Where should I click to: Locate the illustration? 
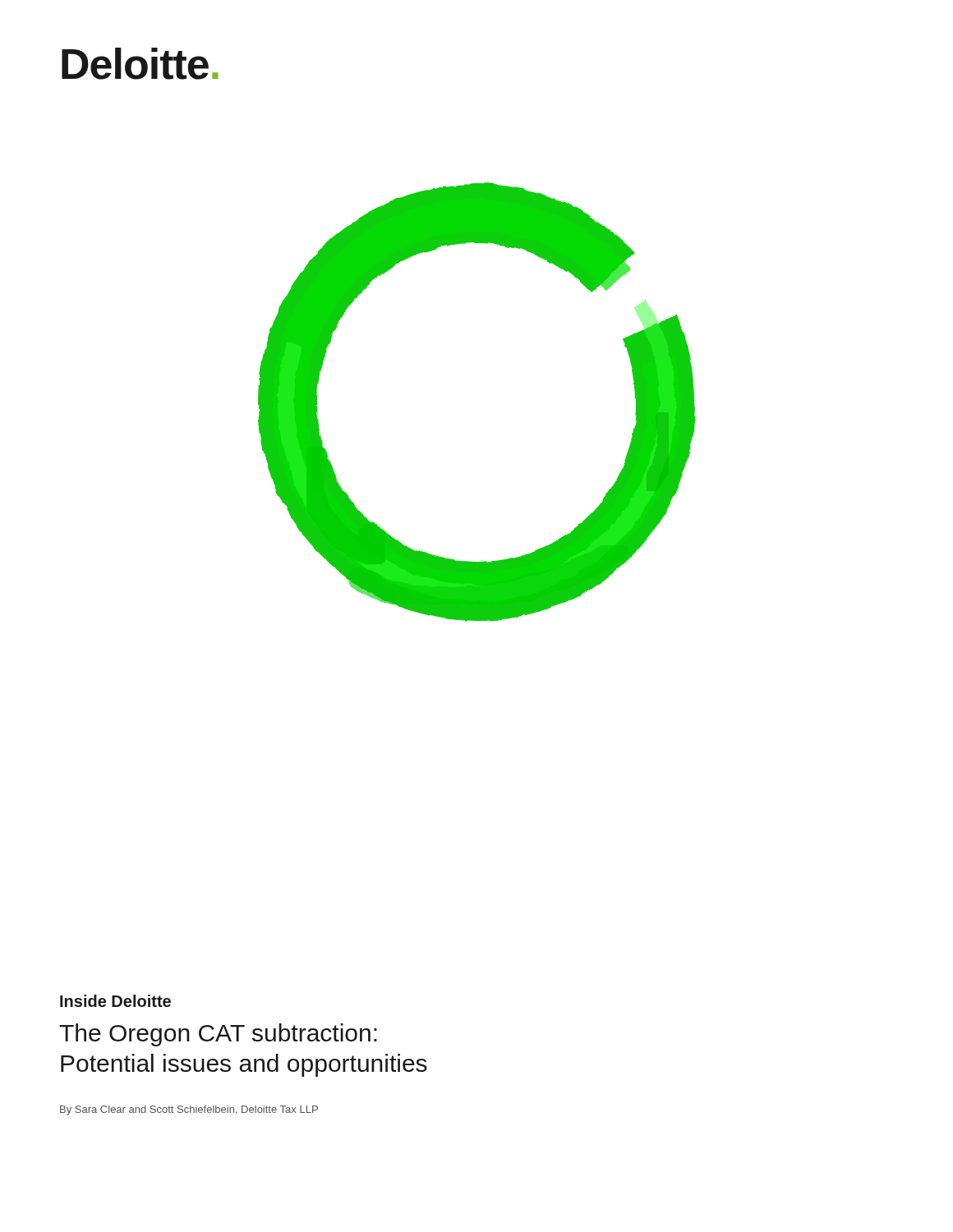click(476, 411)
